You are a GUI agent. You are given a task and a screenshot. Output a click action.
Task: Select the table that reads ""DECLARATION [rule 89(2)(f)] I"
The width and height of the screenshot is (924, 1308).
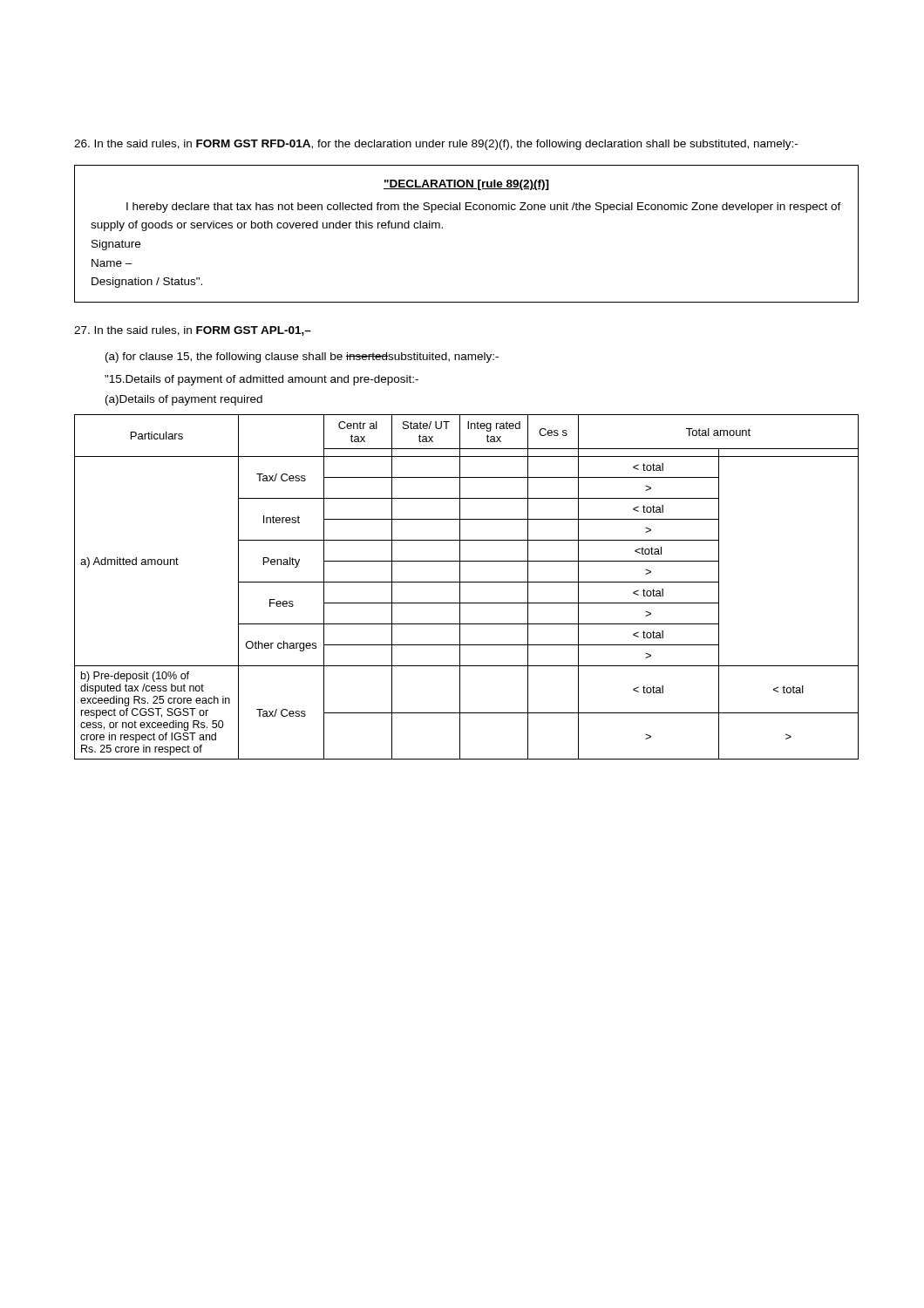click(x=466, y=234)
